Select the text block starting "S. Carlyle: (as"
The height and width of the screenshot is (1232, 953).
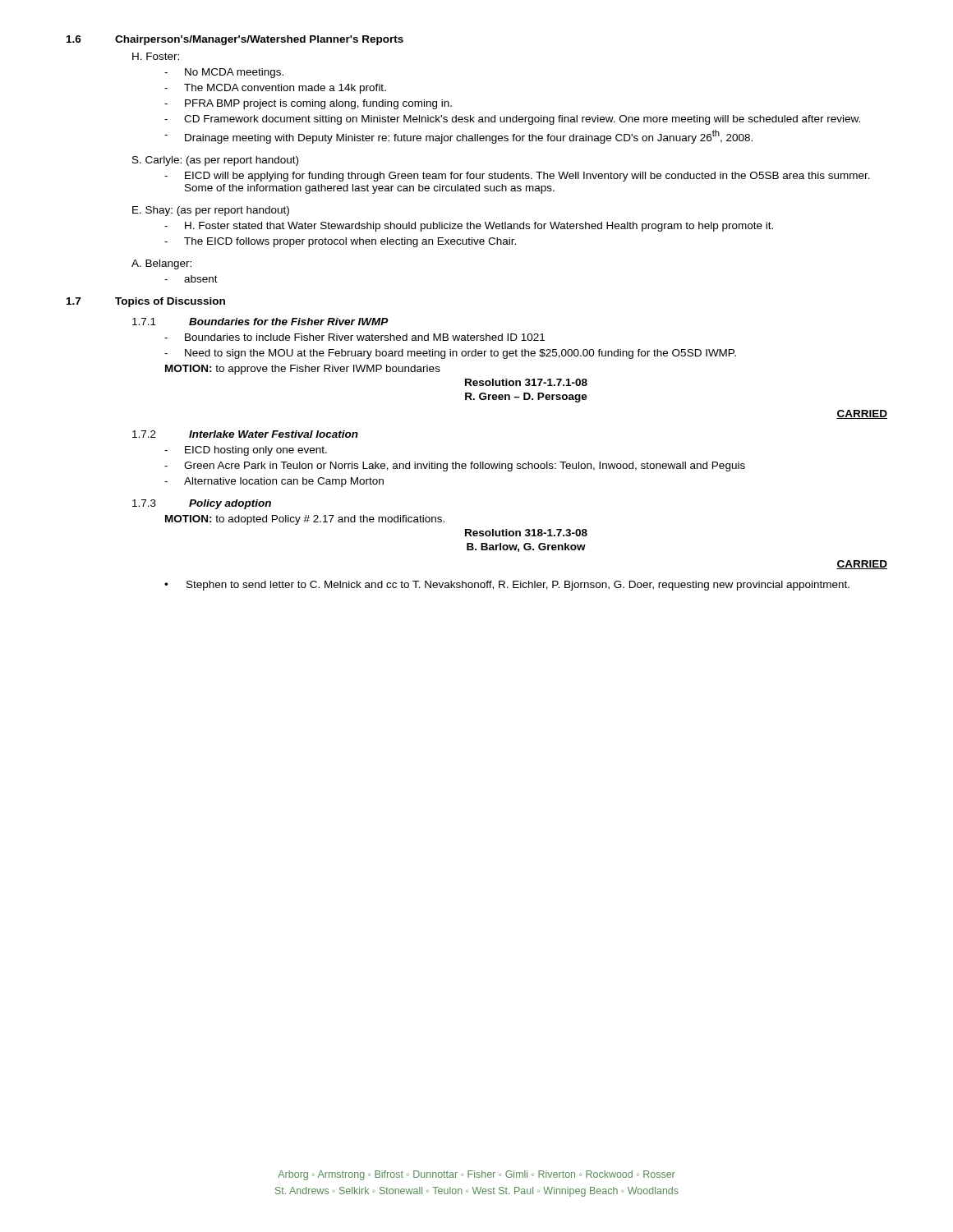coord(215,159)
